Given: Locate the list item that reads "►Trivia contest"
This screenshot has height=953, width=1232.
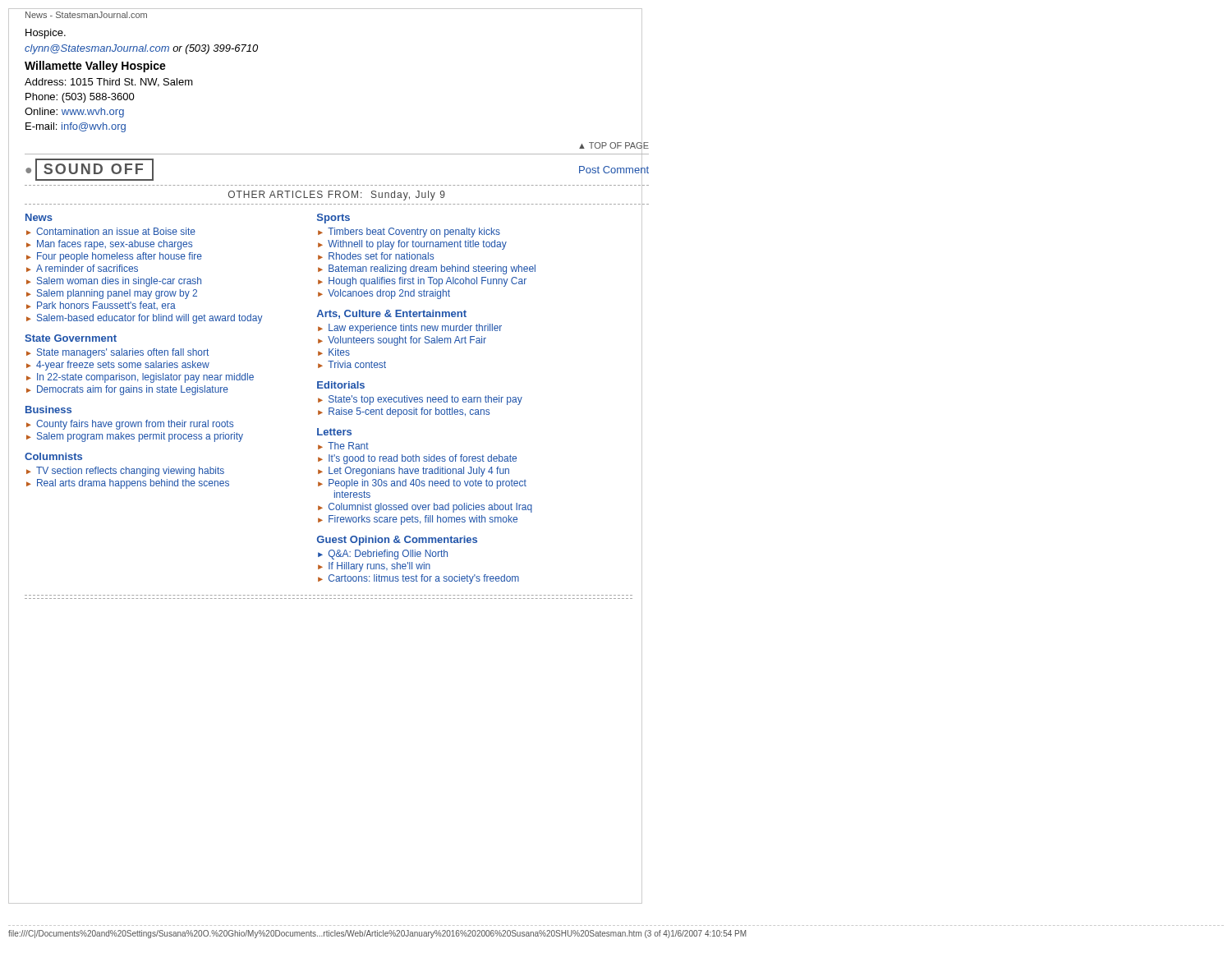Looking at the screenshot, I should (x=351, y=365).
